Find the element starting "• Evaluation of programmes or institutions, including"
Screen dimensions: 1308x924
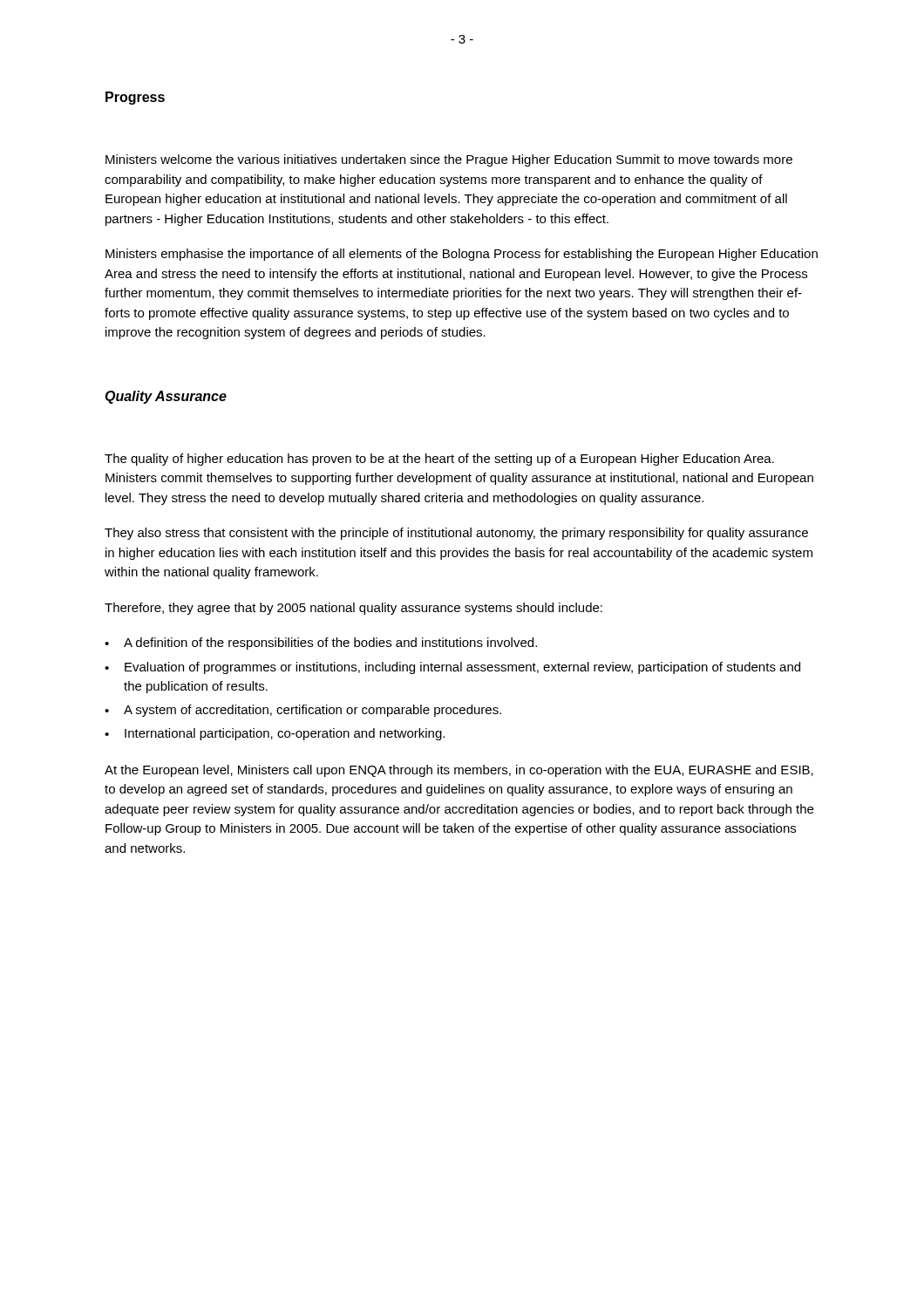coord(462,677)
